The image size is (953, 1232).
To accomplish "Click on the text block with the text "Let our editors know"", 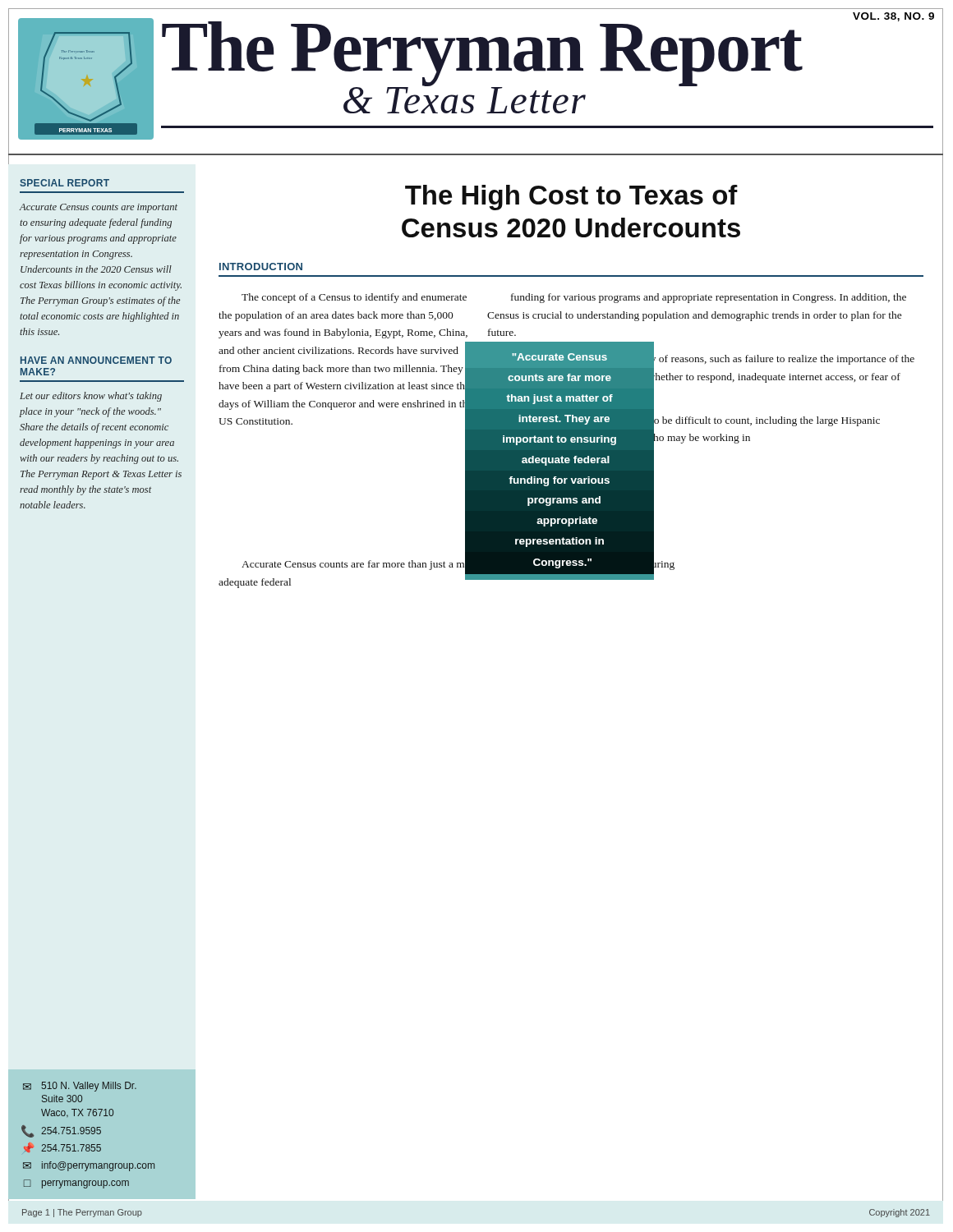I will coord(101,451).
